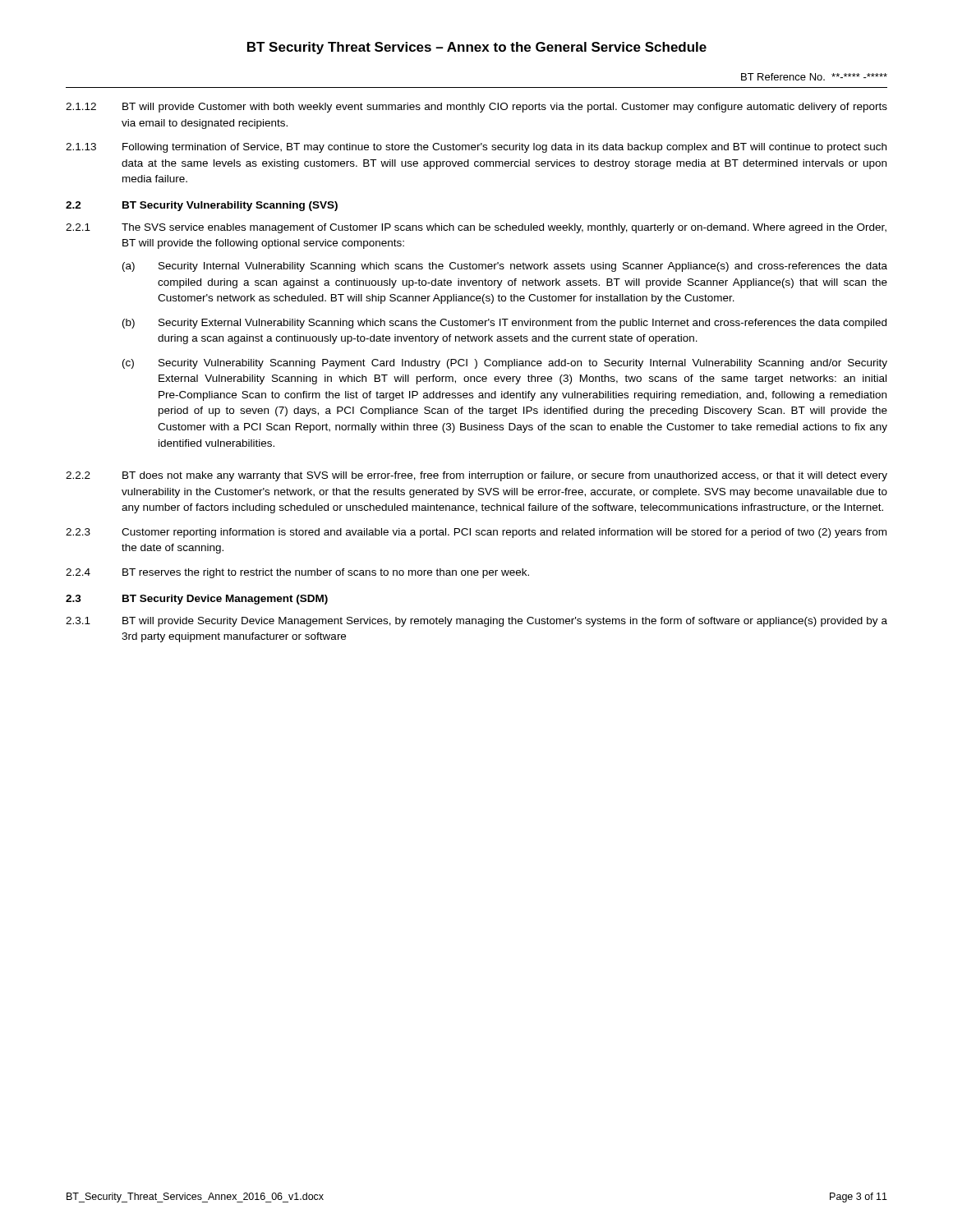The image size is (953, 1232).
Task: Locate the text "BT Reference No. **-**** -*****"
Action: pos(814,77)
